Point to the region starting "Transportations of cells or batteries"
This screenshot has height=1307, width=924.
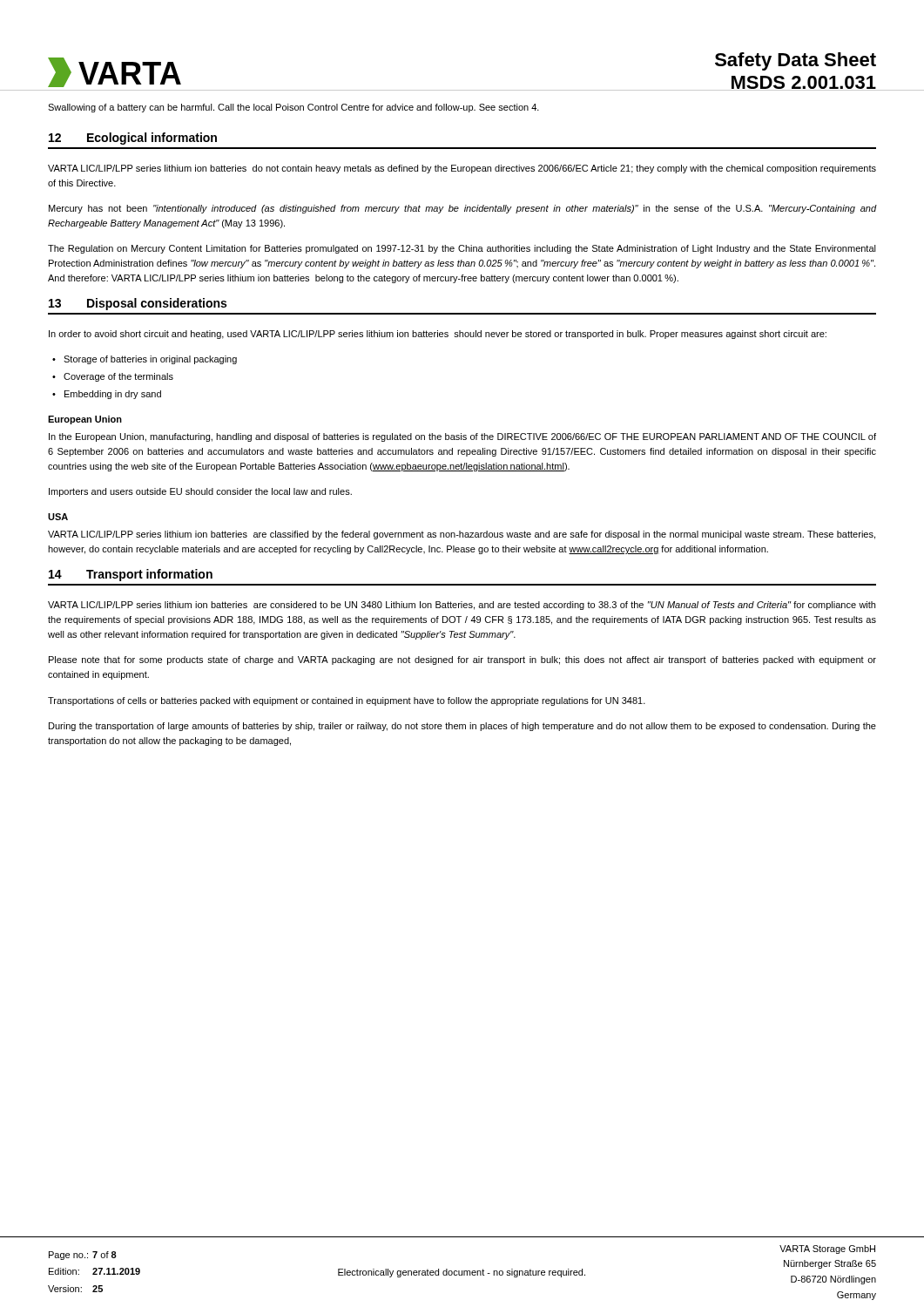[347, 700]
